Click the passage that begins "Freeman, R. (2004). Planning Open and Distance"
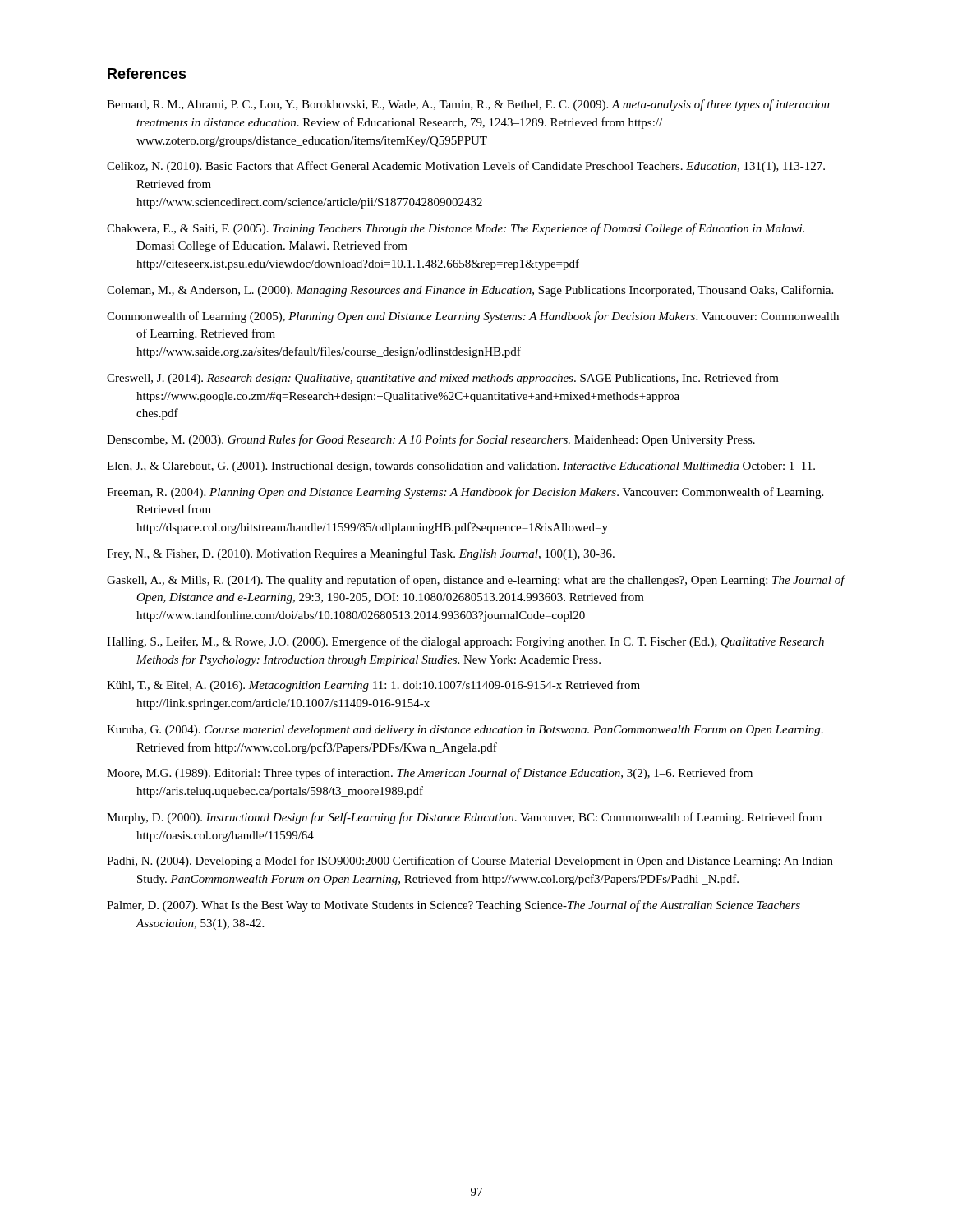The height and width of the screenshot is (1232, 953). tap(465, 493)
